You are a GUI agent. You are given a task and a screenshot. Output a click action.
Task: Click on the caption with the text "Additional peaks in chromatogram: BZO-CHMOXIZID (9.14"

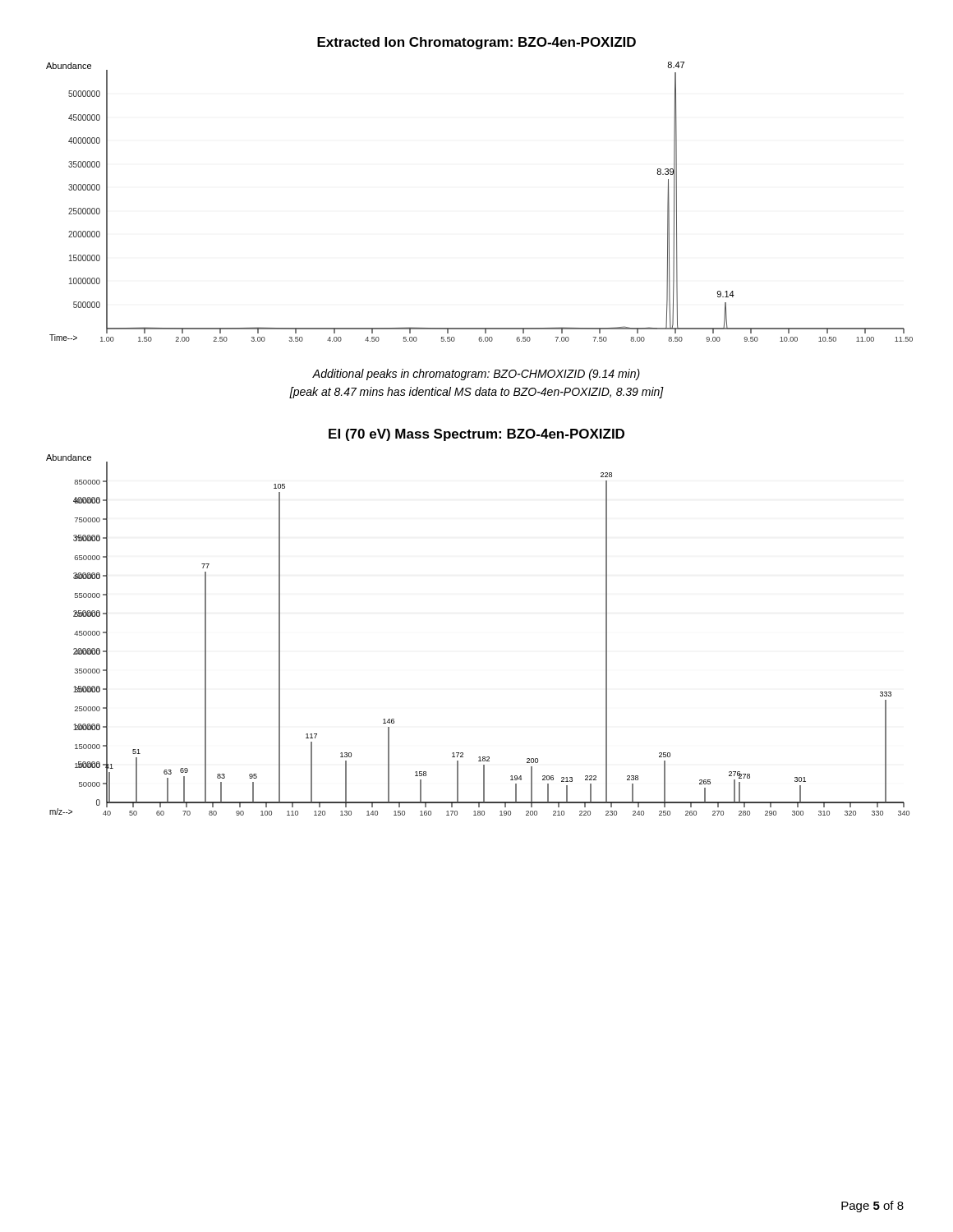coord(476,383)
